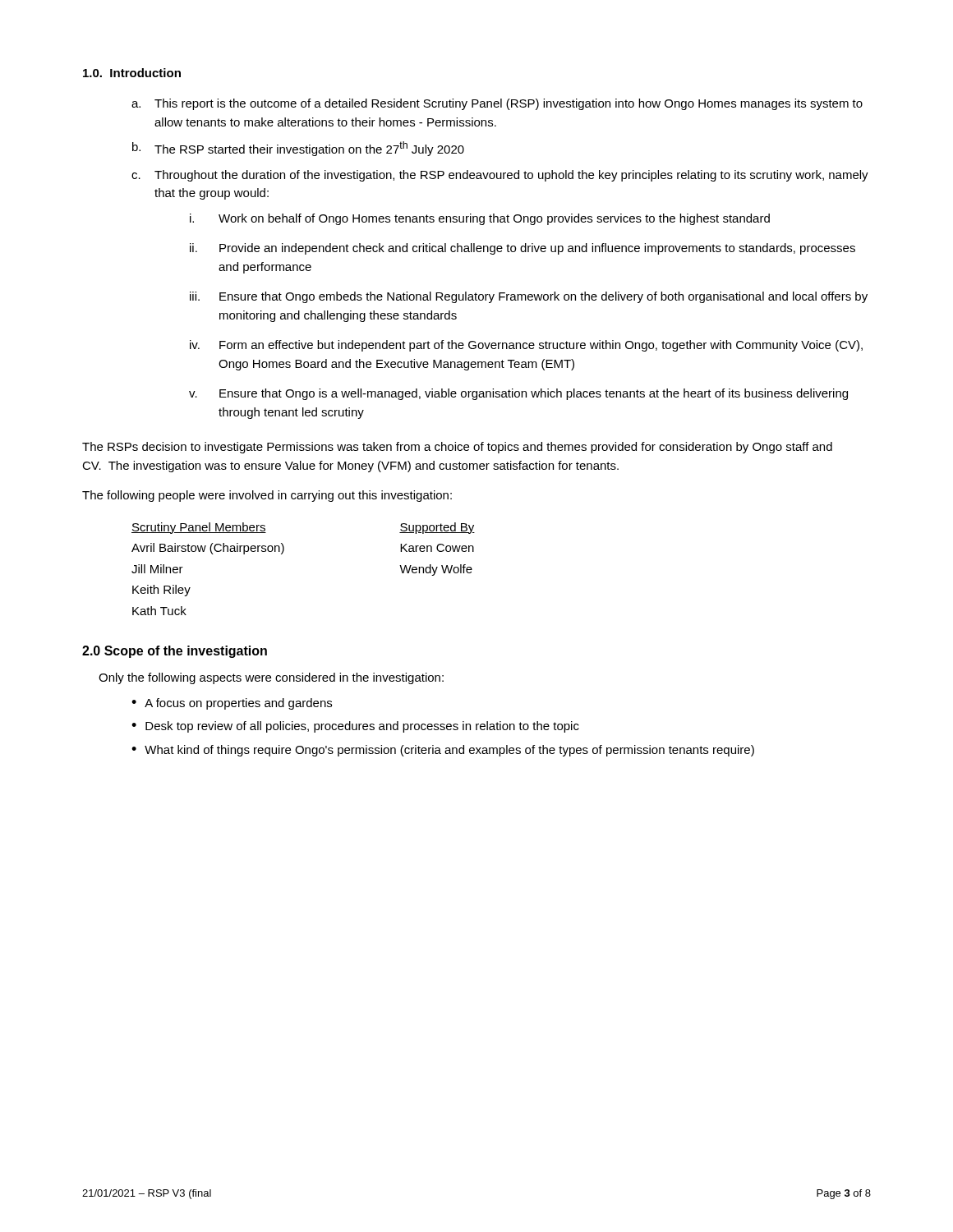
Task: Find the text block starting "i. Work on behalf of"
Action: pyautogui.click(x=480, y=218)
